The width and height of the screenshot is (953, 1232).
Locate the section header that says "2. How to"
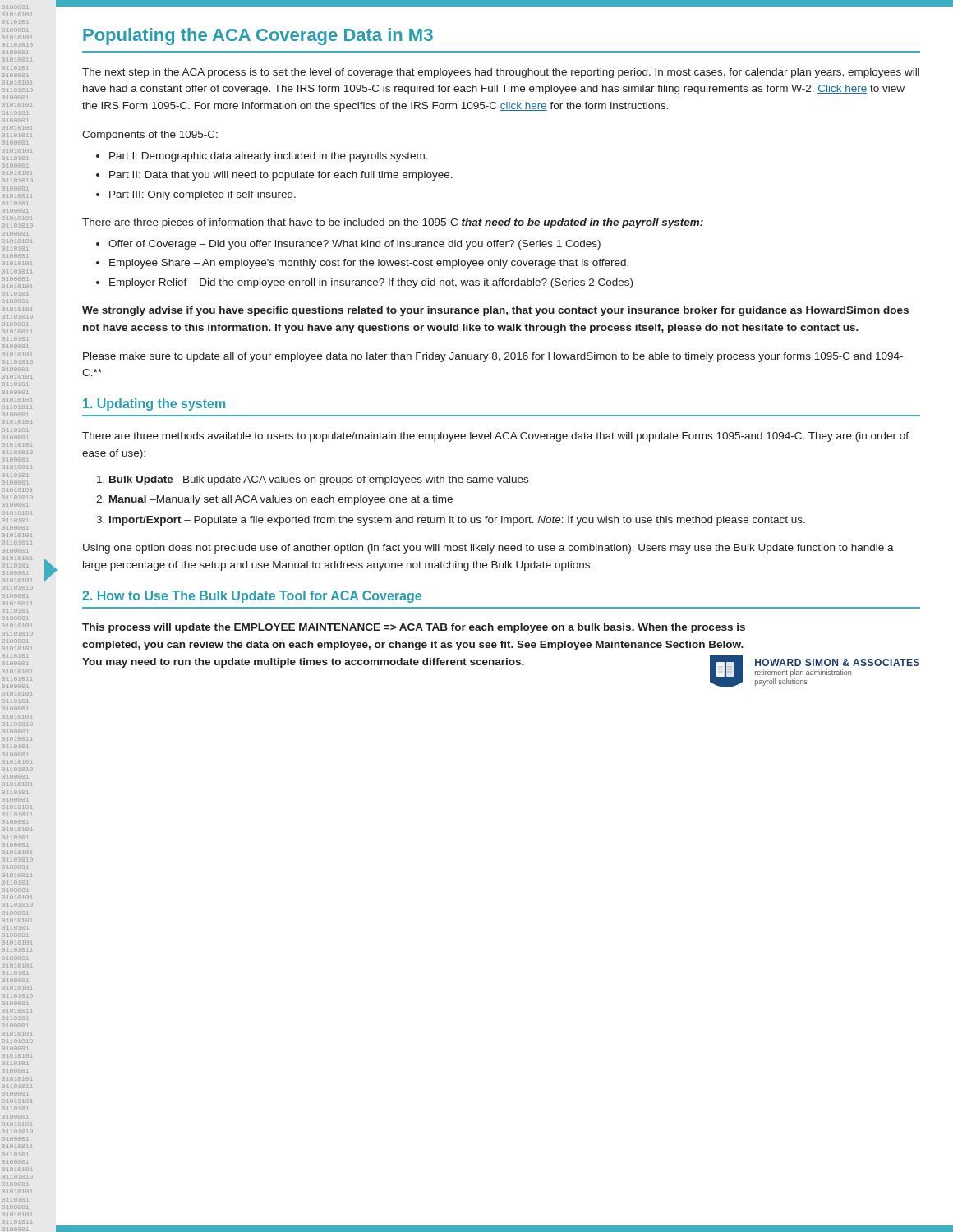tap(501, 599)
